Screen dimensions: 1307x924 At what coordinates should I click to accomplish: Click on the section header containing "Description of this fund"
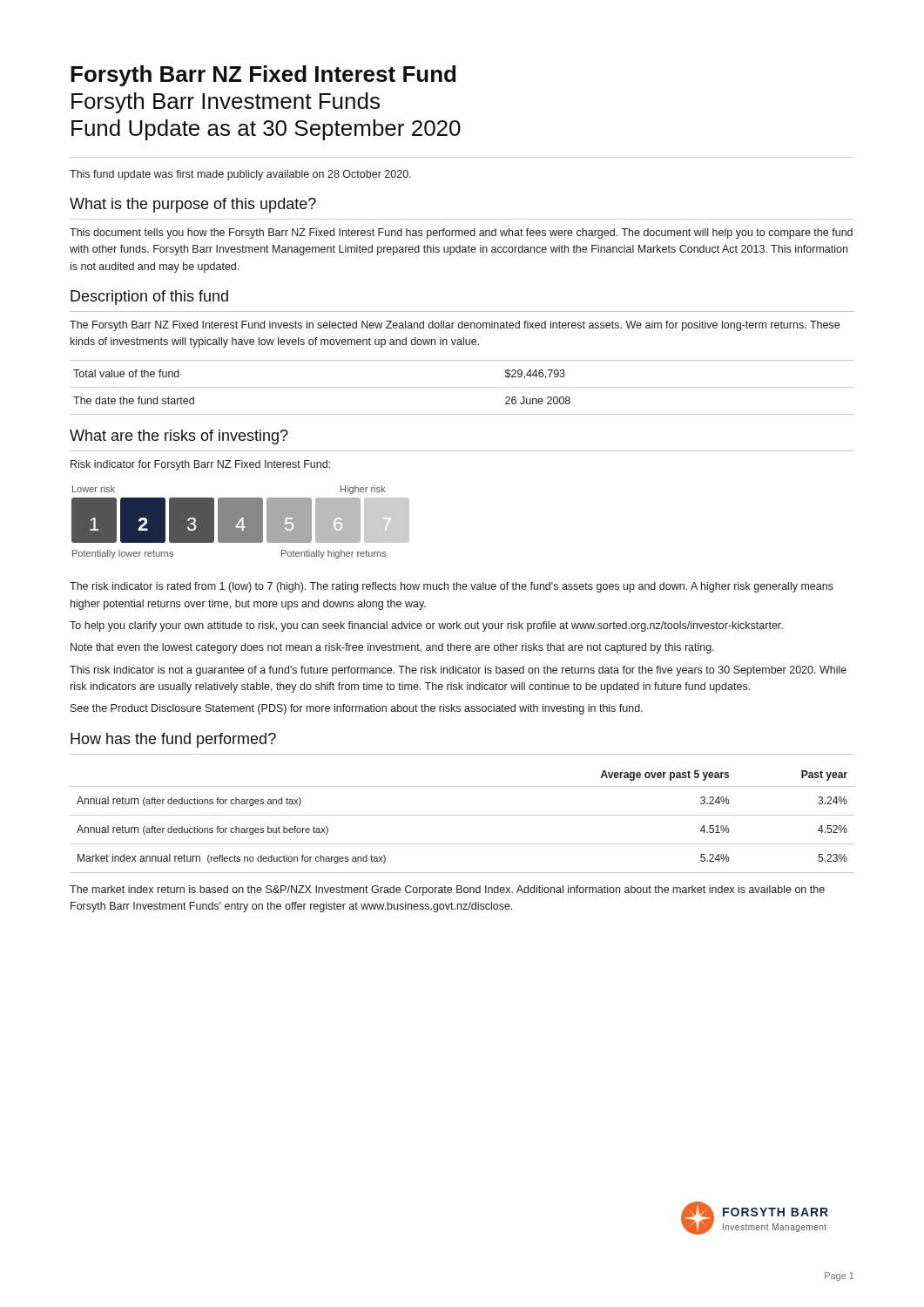pos(149,296)
